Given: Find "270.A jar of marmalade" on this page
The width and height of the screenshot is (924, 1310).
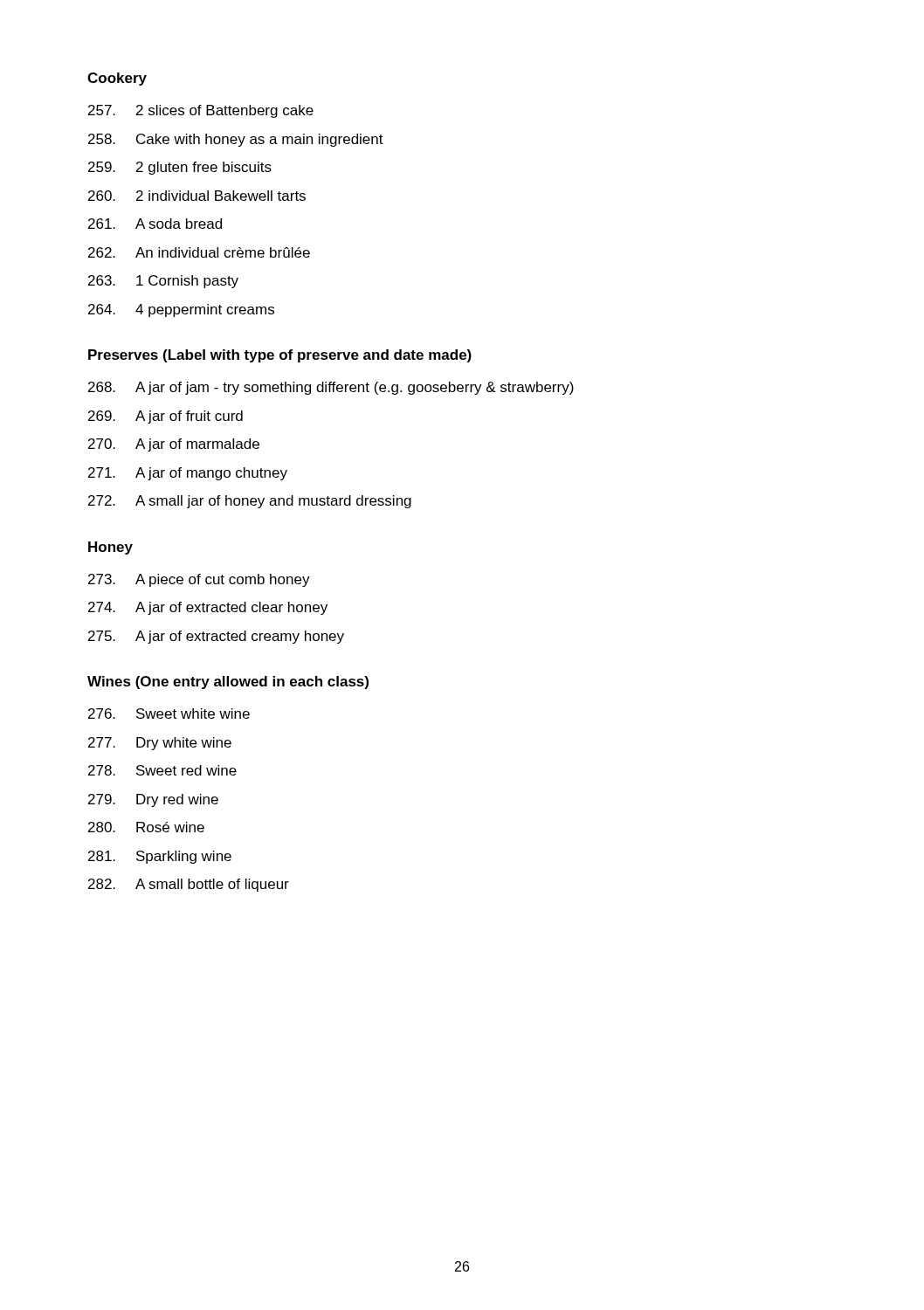Looking at the screenshot, I should (x=174, y=445).
